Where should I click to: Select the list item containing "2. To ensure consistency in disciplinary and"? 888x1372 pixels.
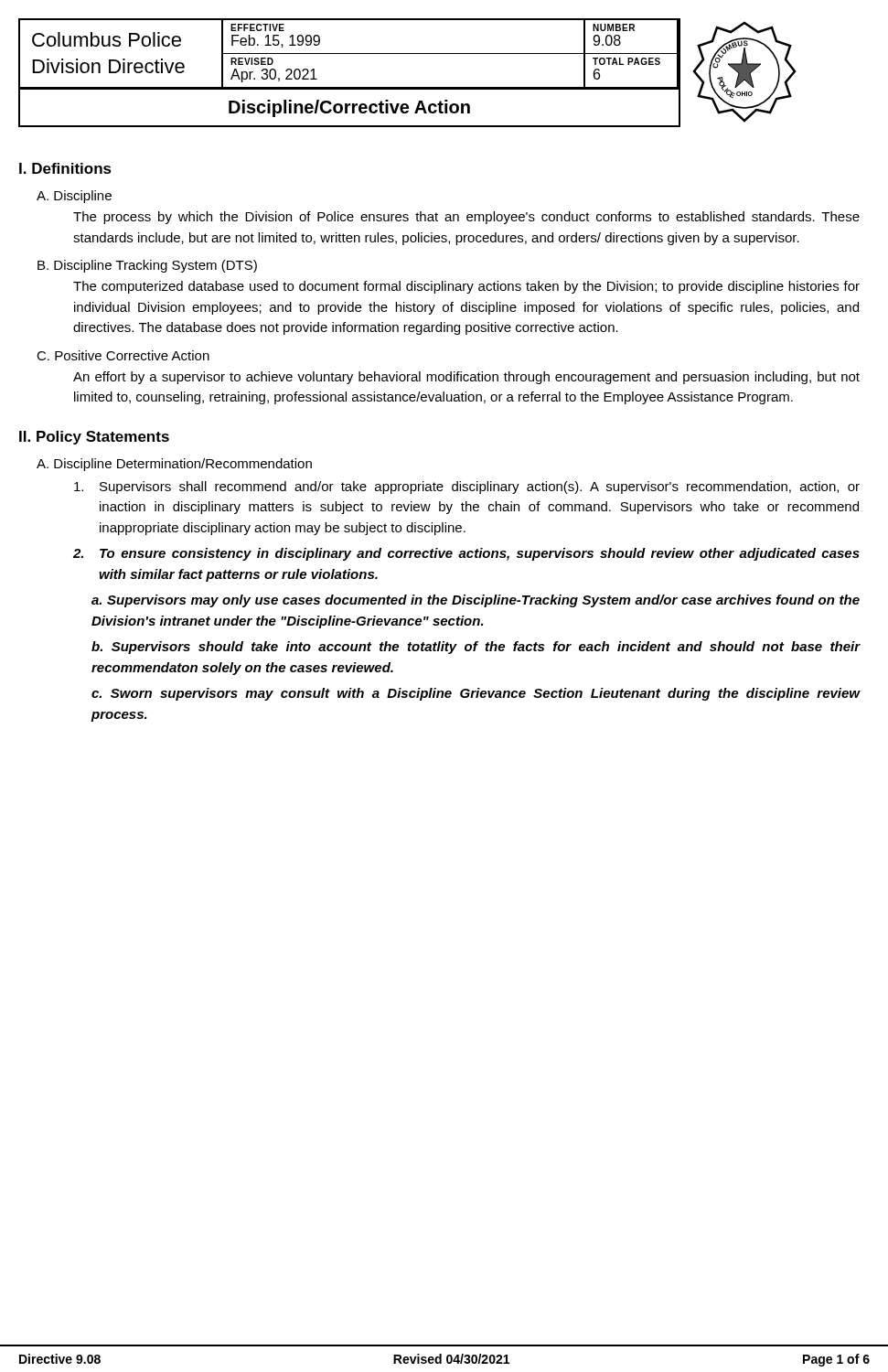pos(466,564)
